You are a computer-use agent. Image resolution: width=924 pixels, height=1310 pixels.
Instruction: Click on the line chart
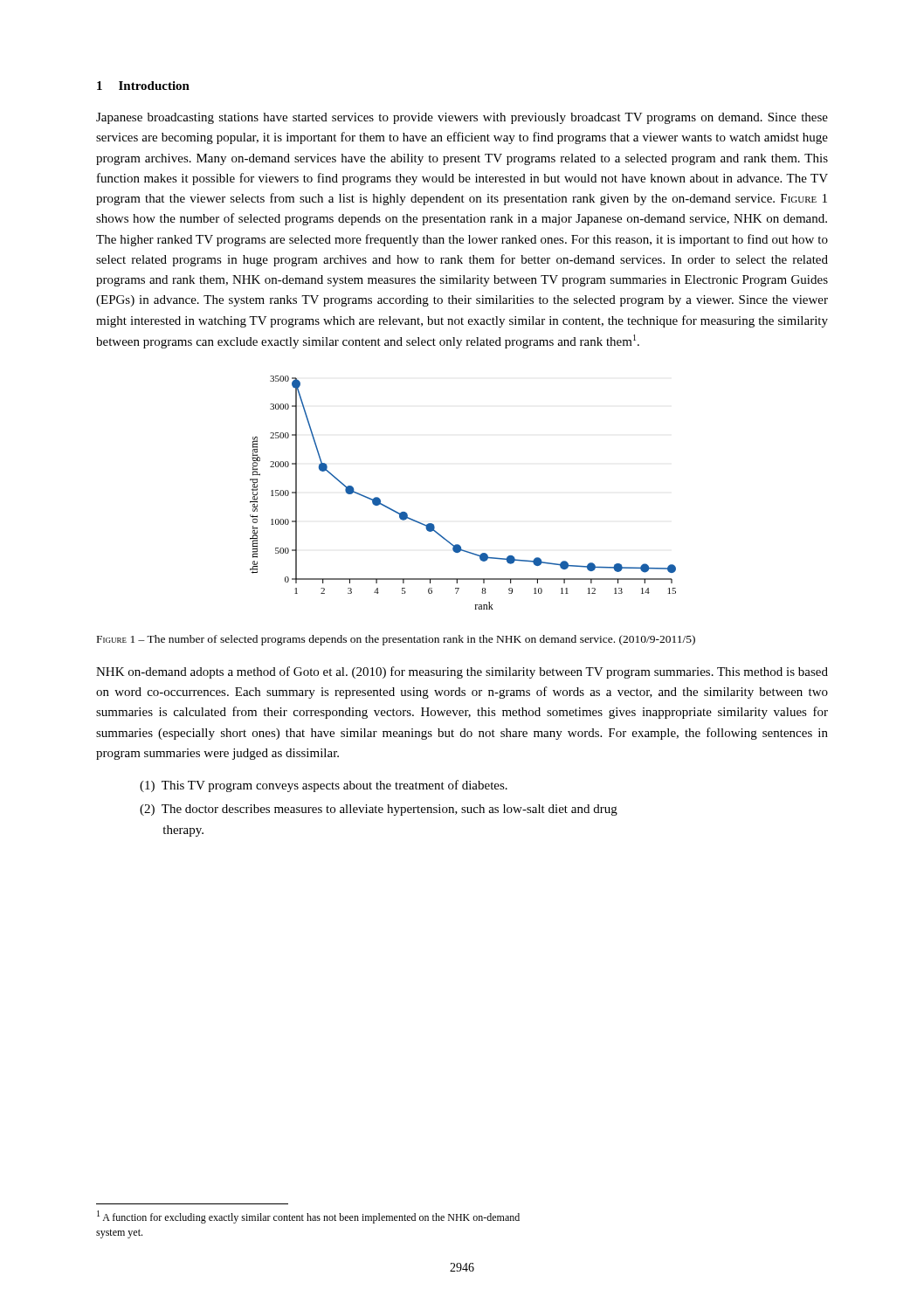pos(462,498)
